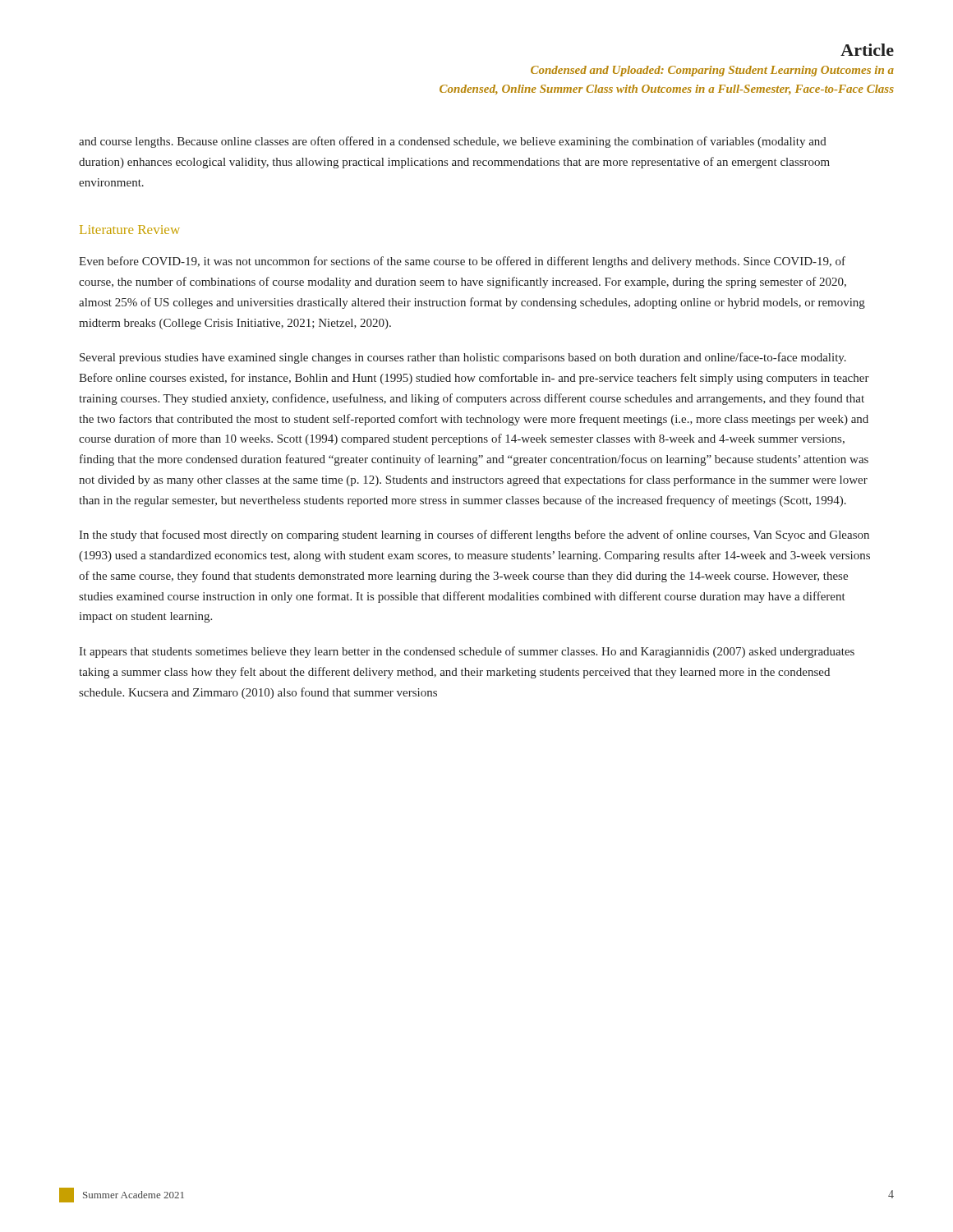Screen dimensions: 1232x953
Task: Locate the block of text that opens with "and course lengths. Because online classes are often"
Action: click(x=454, y=162)
